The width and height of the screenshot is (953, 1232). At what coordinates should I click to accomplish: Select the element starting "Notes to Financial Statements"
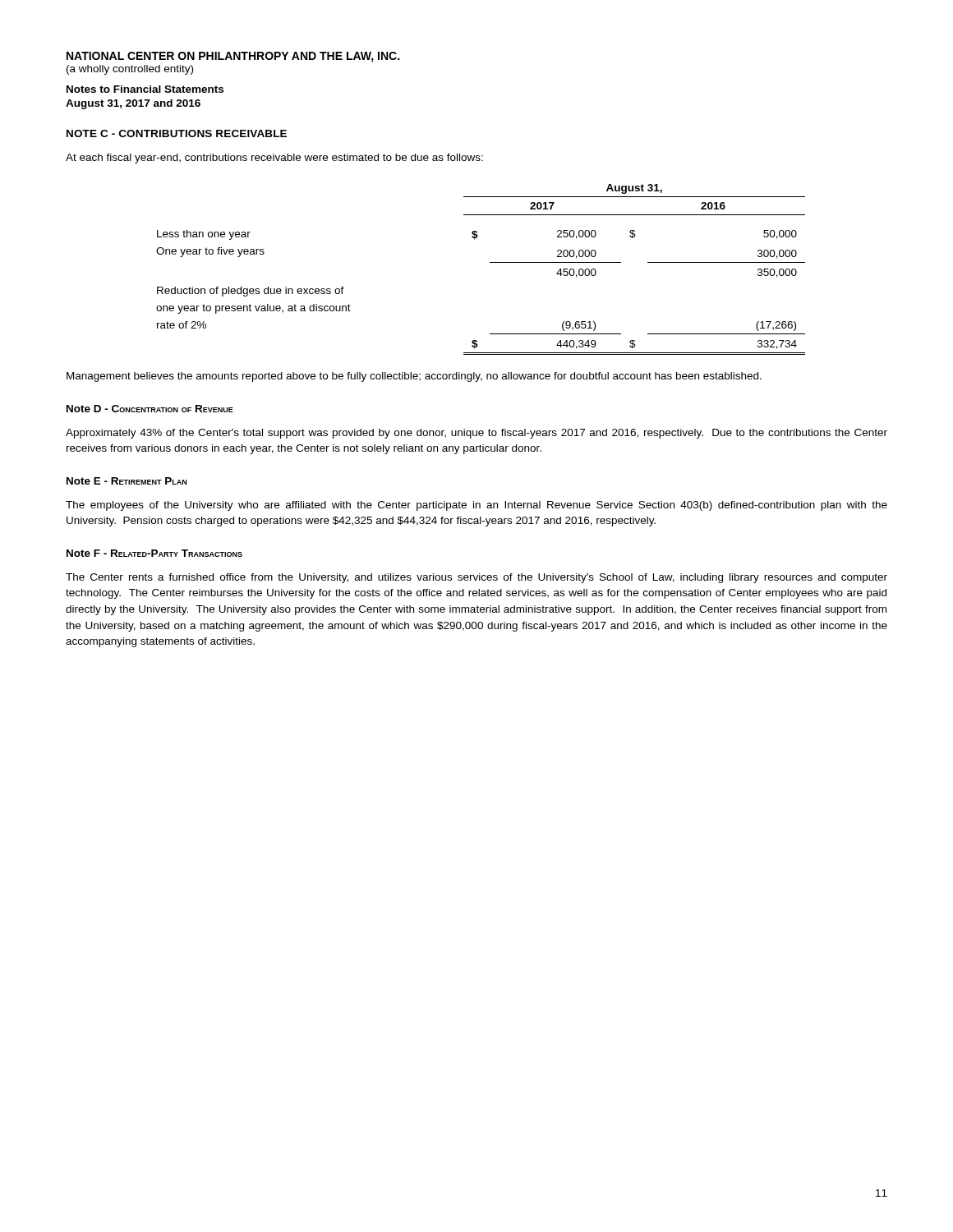(145, 89)
